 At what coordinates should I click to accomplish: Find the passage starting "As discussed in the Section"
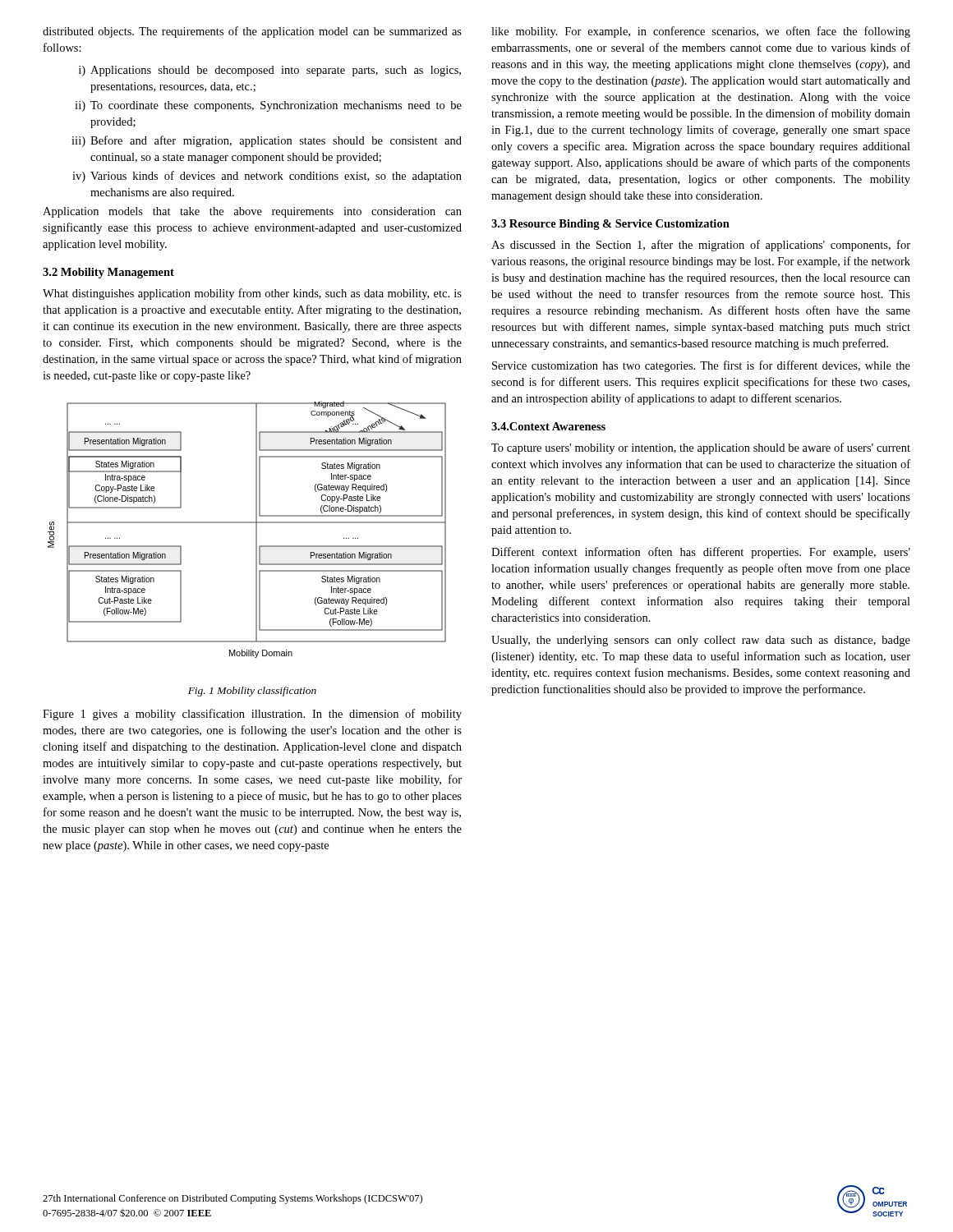[701, 294]
